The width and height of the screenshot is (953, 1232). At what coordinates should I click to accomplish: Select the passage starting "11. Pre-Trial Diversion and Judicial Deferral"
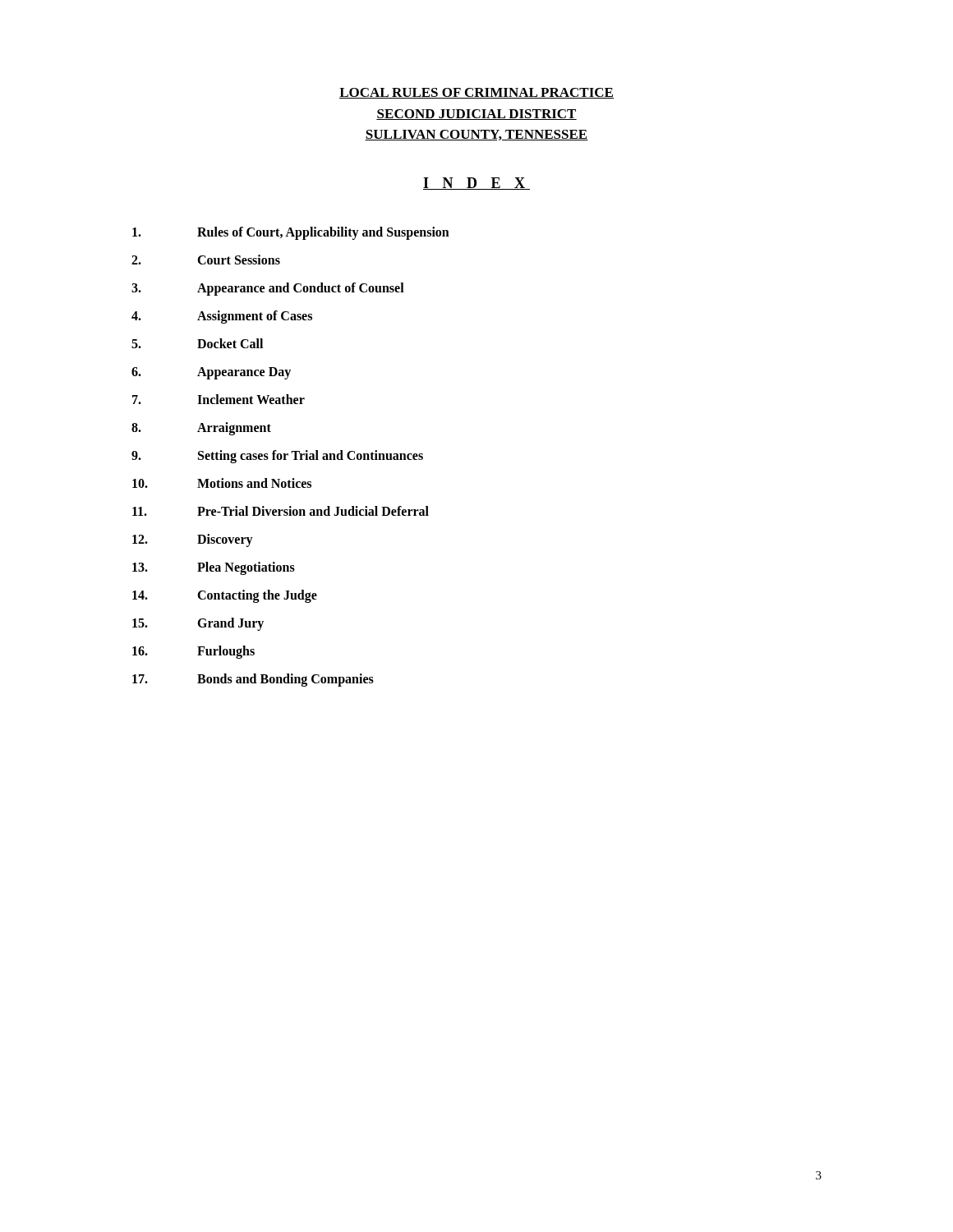280,511
